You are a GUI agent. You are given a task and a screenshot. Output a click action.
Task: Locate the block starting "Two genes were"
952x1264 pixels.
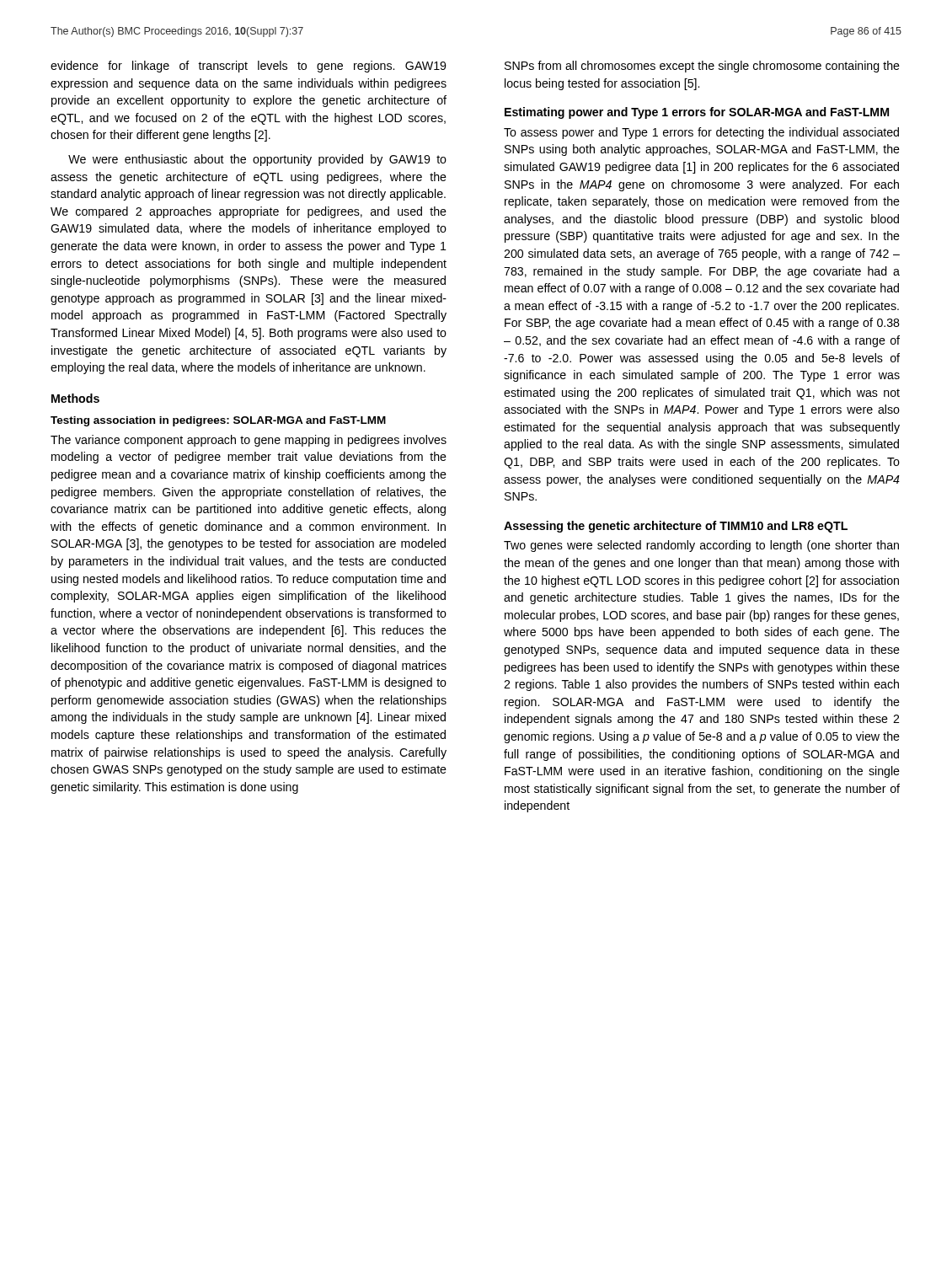(x=702, y=676)
